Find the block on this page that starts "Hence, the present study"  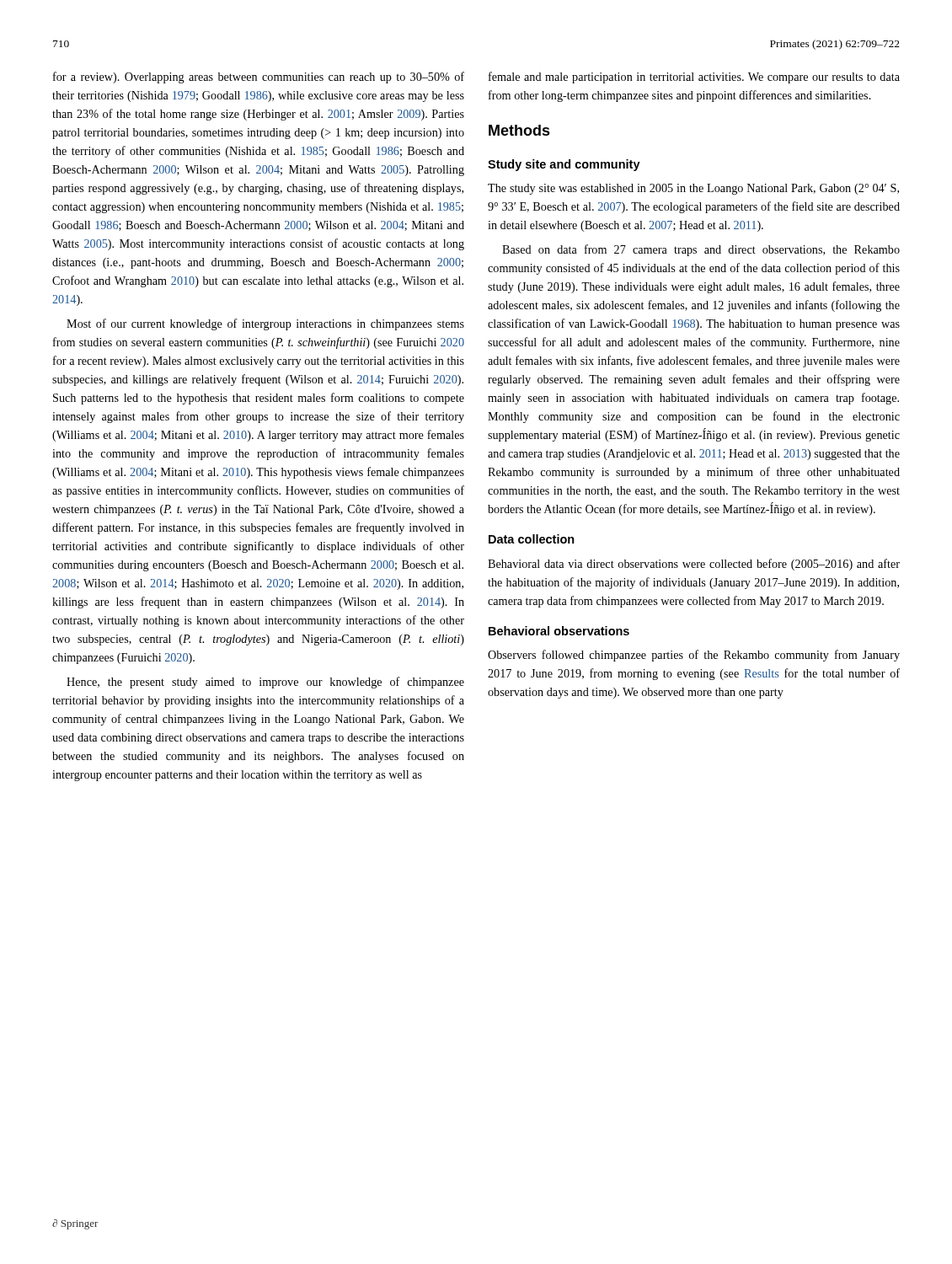[258, 728]
